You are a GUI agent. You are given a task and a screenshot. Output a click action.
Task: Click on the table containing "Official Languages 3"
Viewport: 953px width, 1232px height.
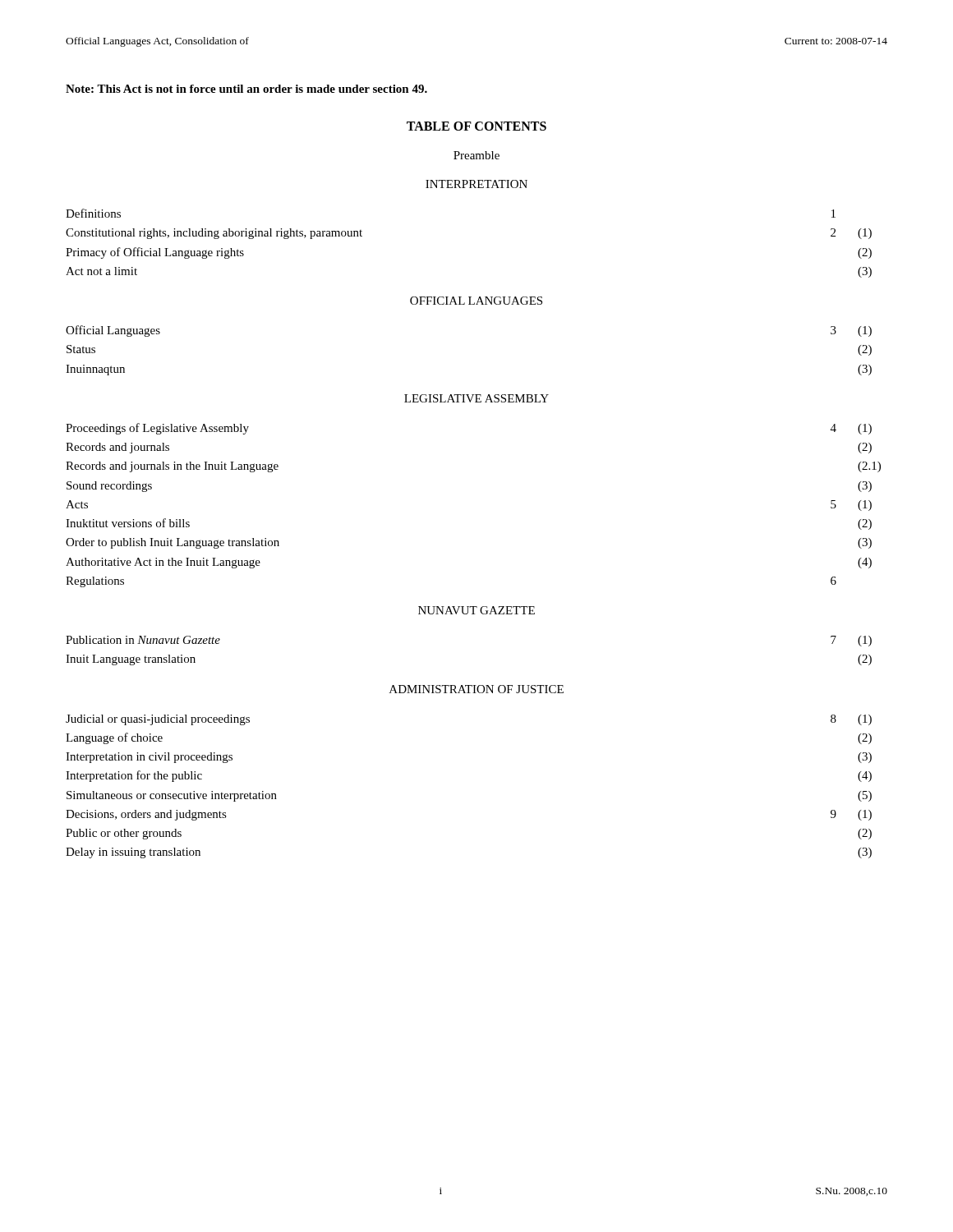476,350
